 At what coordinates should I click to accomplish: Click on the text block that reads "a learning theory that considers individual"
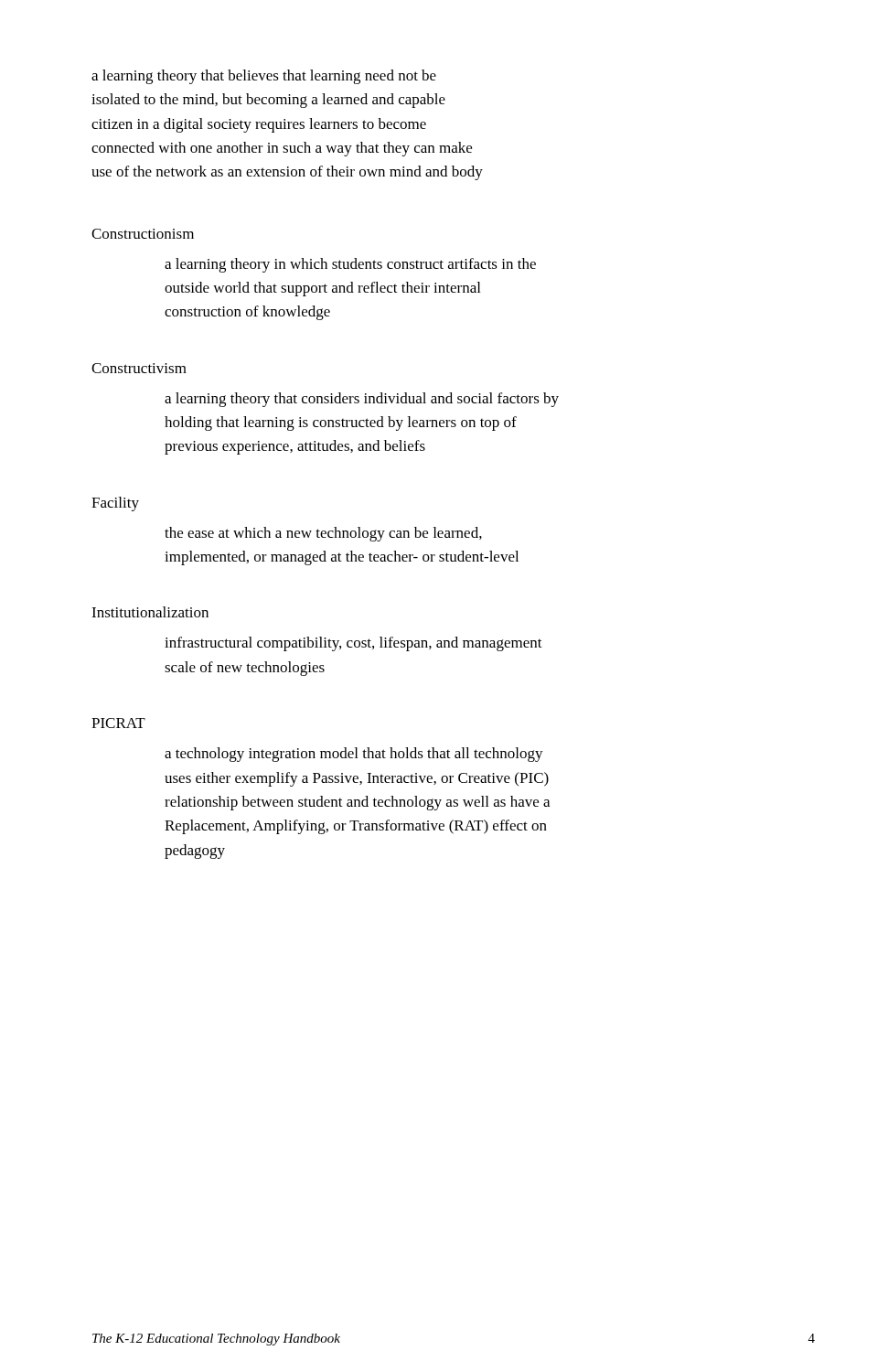click(x=362, y=422)
